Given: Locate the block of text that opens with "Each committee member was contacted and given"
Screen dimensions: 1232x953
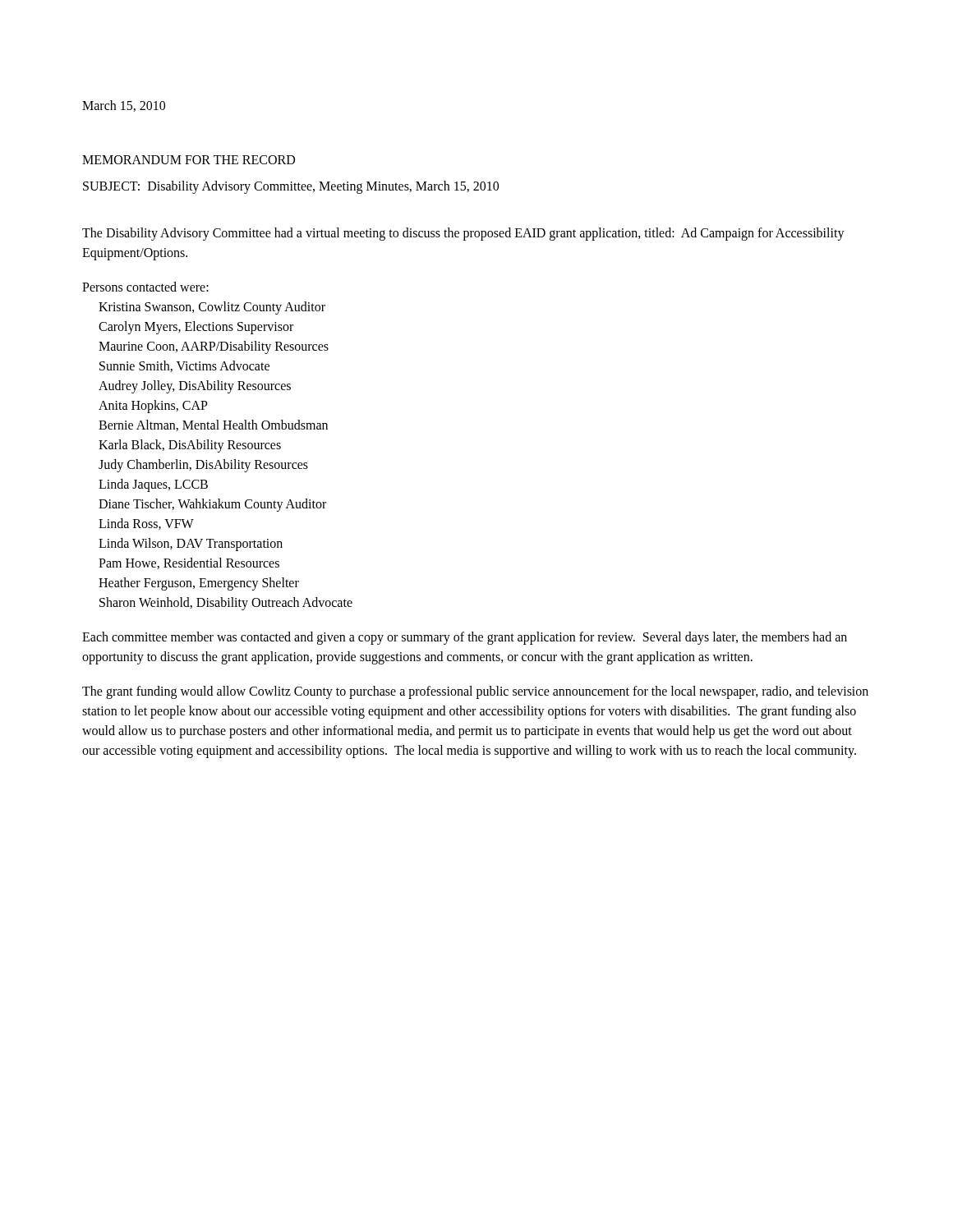Looking at the screenshot, I should (x=465, y=647).
